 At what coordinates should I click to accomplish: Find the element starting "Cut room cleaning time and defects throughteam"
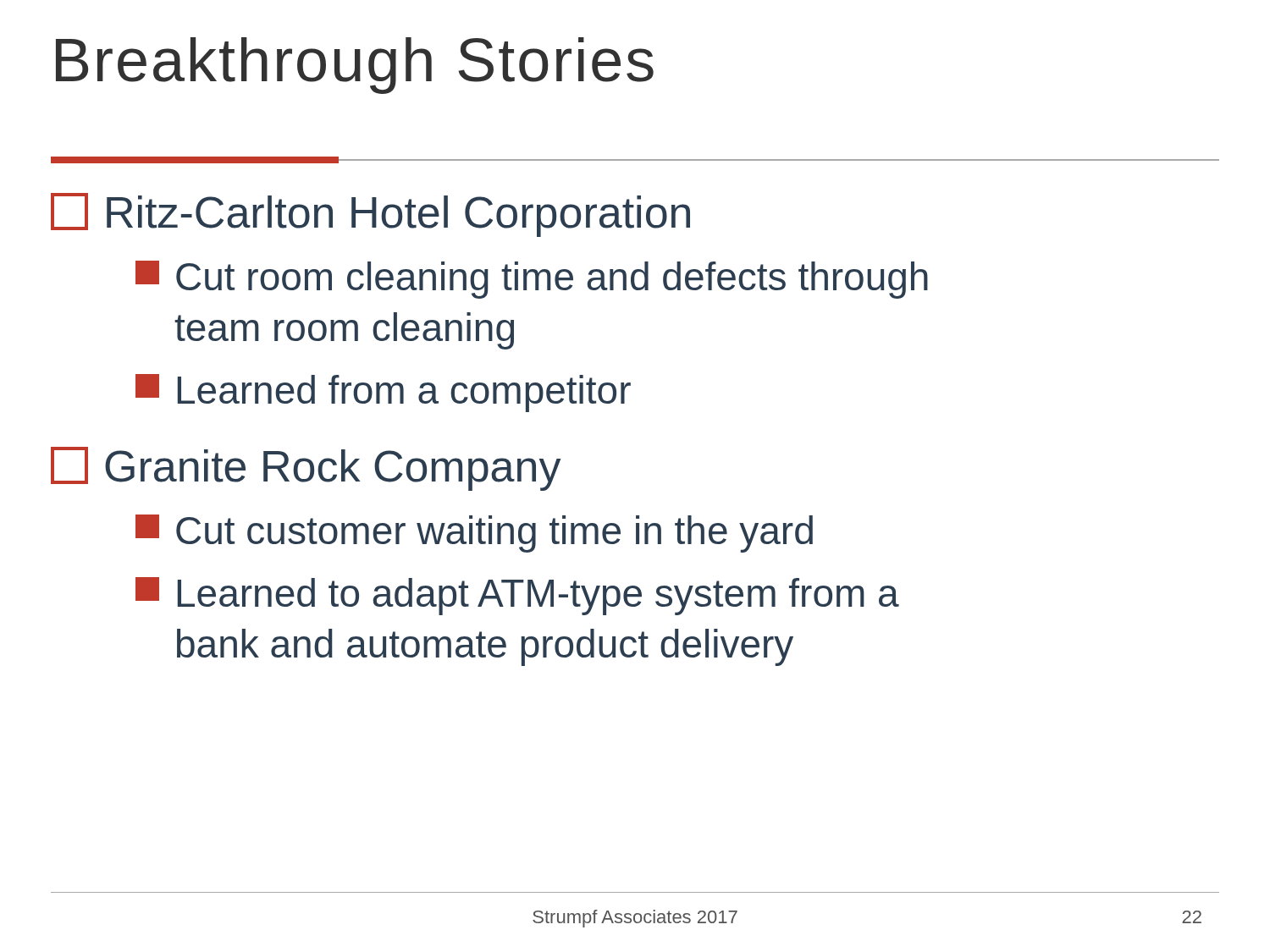(533, 303)
